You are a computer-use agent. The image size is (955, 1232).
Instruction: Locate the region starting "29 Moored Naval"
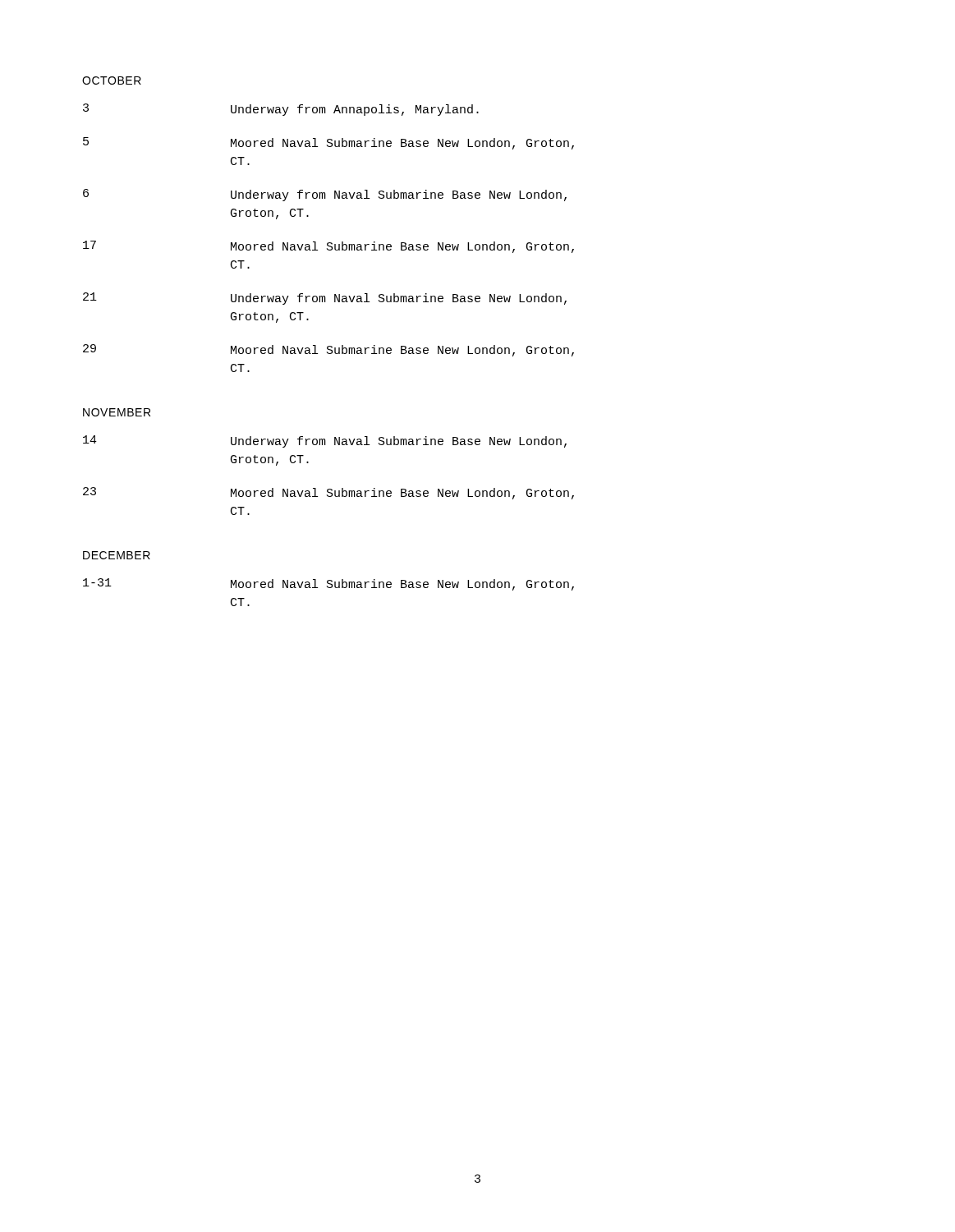click(330, 361)
